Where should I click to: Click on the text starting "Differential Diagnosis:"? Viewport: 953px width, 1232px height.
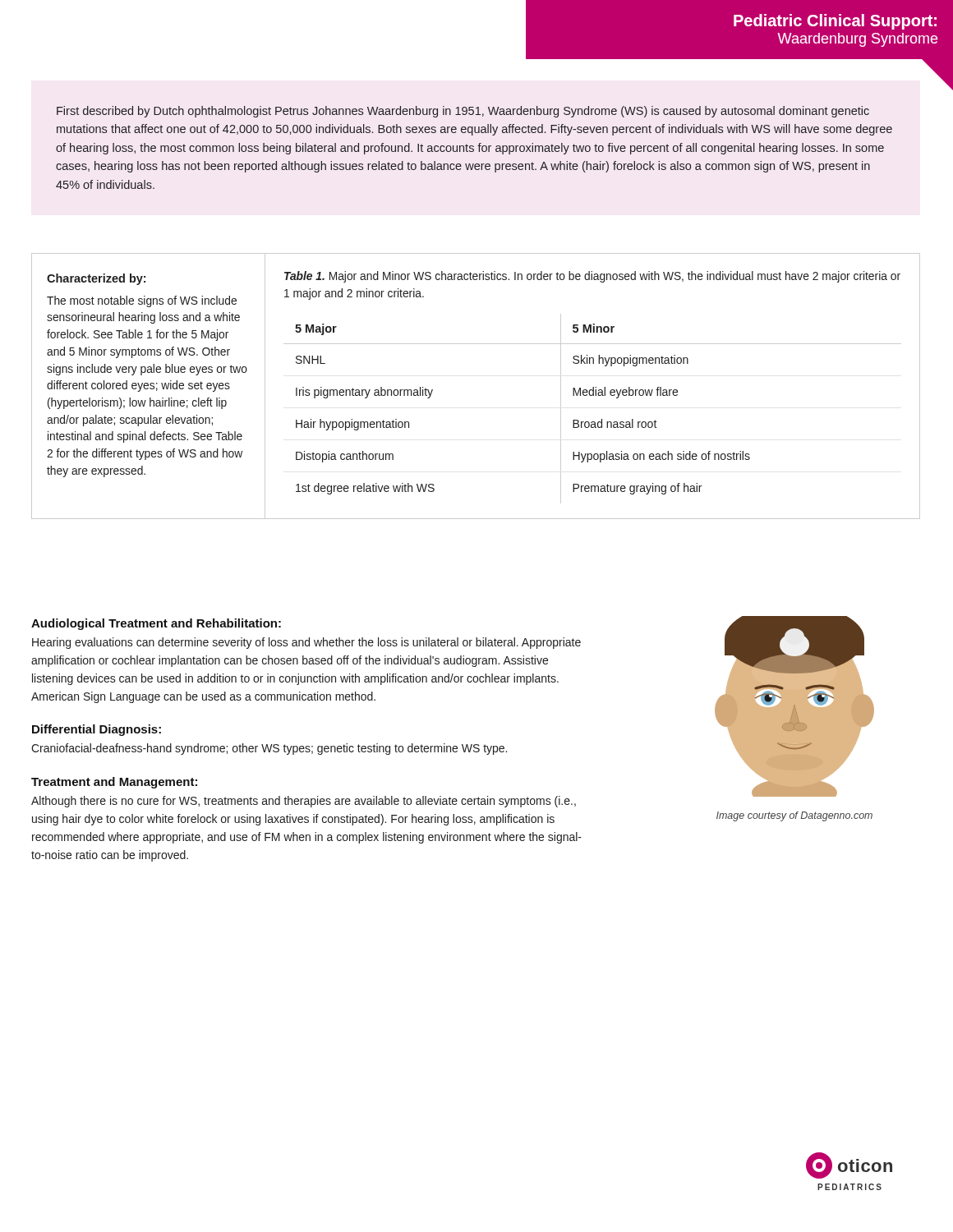[x=97, y=729]
